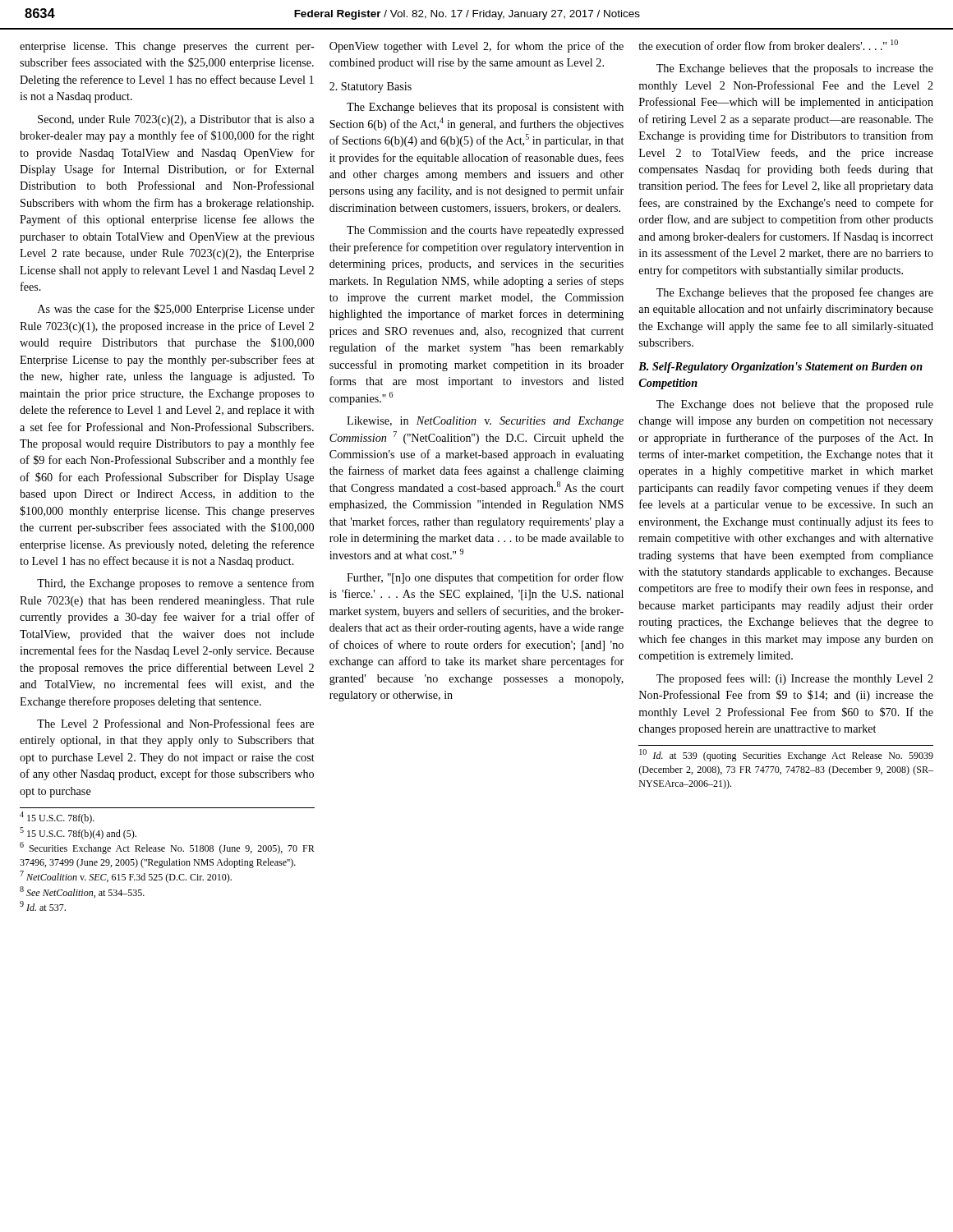
Task: Locate the text block starting "the execution of order flow from broker dealers'."
Action: [x=786, y=195]
